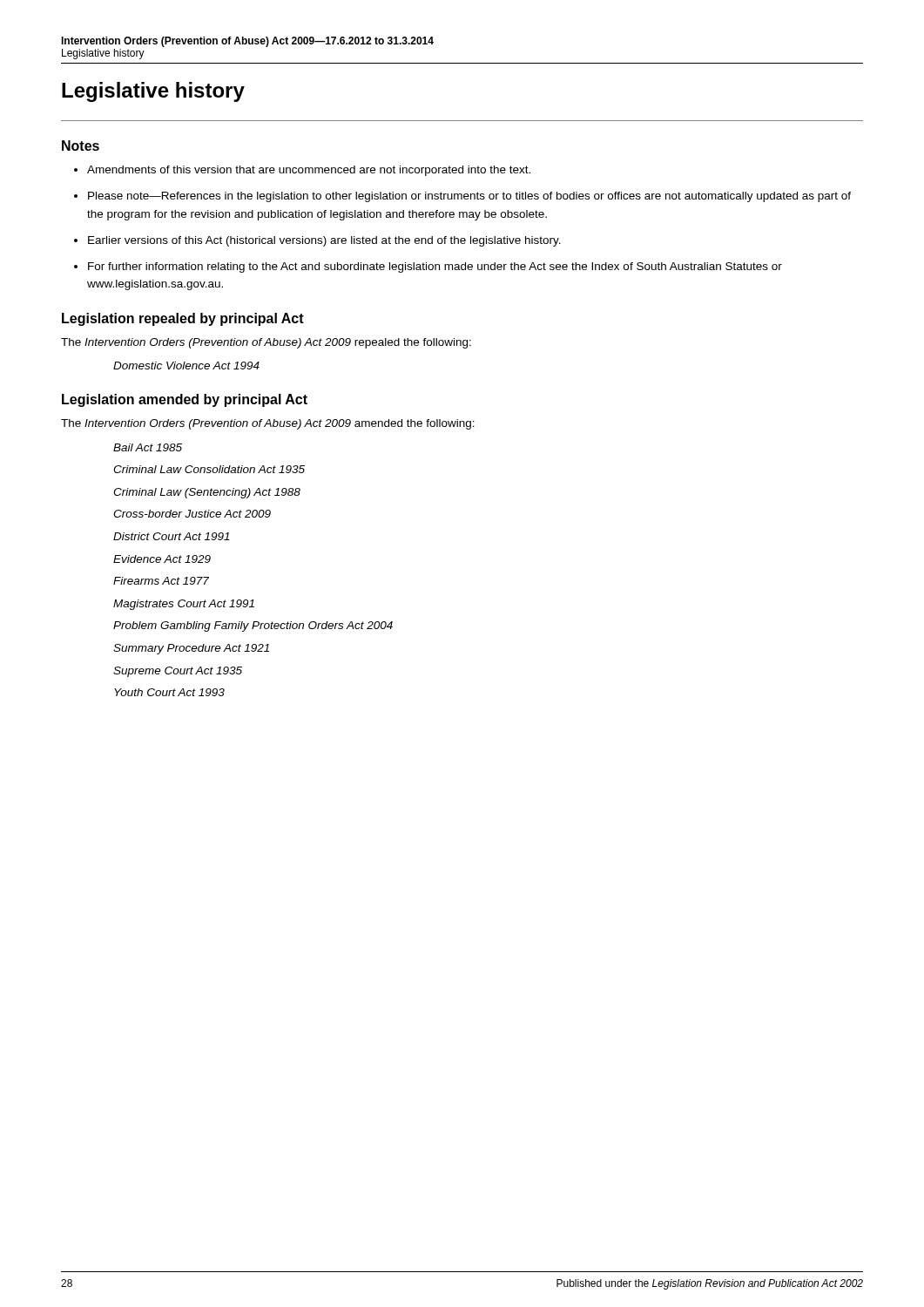The image size is (924, 1307).
Task: Locate the text "Summary Procedure Act 1921"
Action: pyautogui.click(x=191, y=649)
